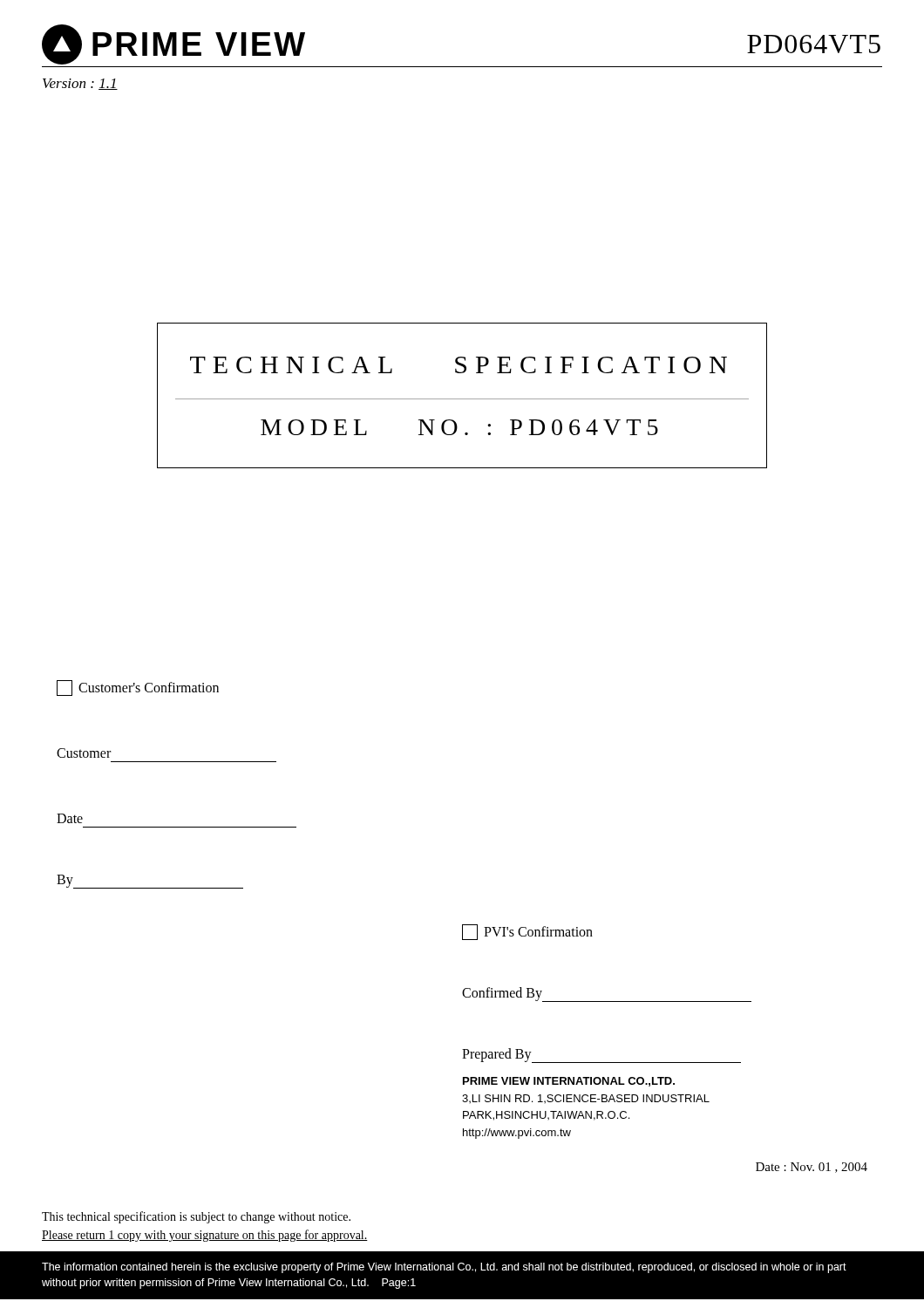This screenshot has height=1308, width=924.
Task: Click on the block starting "Date : Nov. 01 ,"
Action: pos(811,1167)
